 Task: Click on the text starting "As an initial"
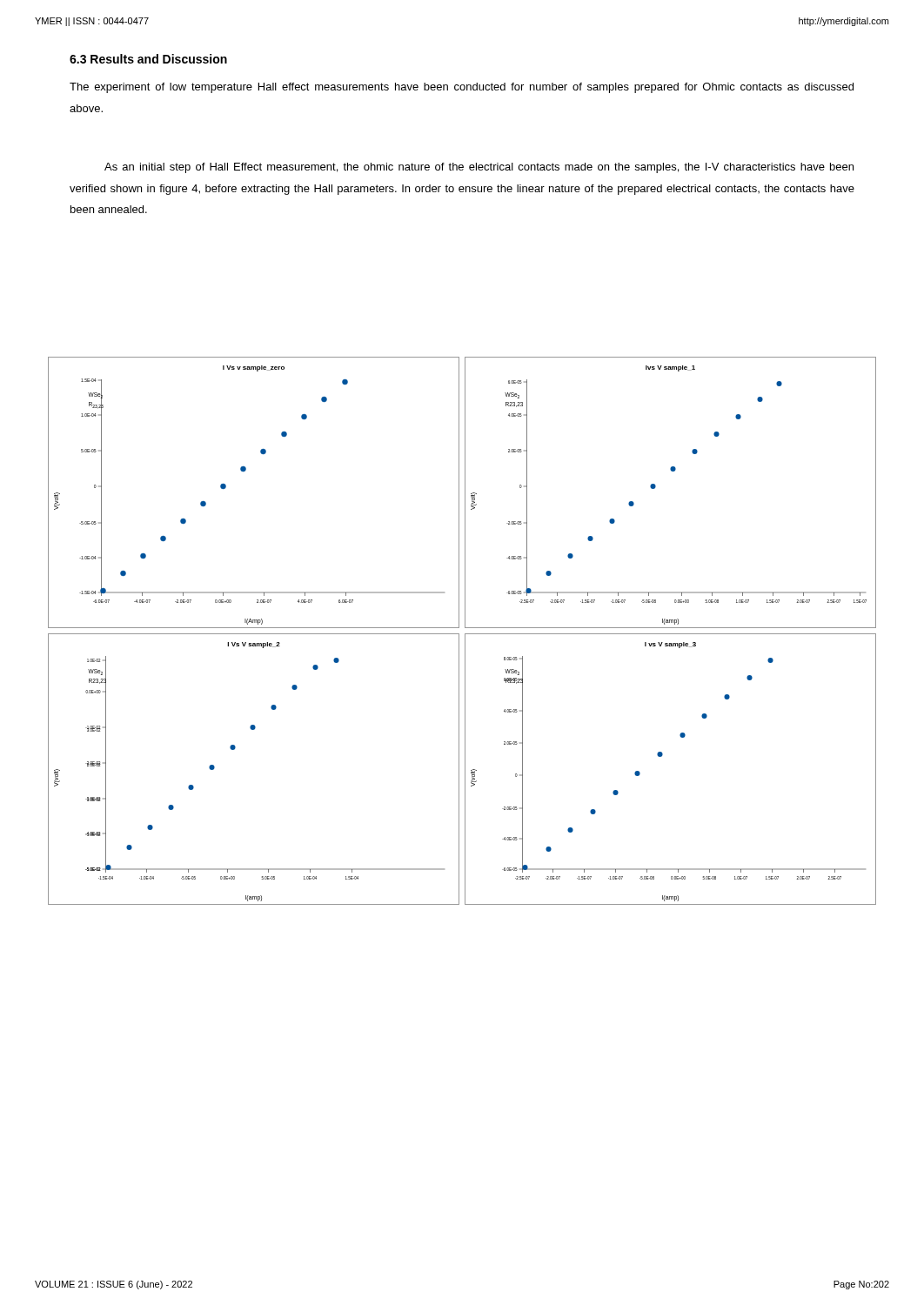(x=462, y=188)
